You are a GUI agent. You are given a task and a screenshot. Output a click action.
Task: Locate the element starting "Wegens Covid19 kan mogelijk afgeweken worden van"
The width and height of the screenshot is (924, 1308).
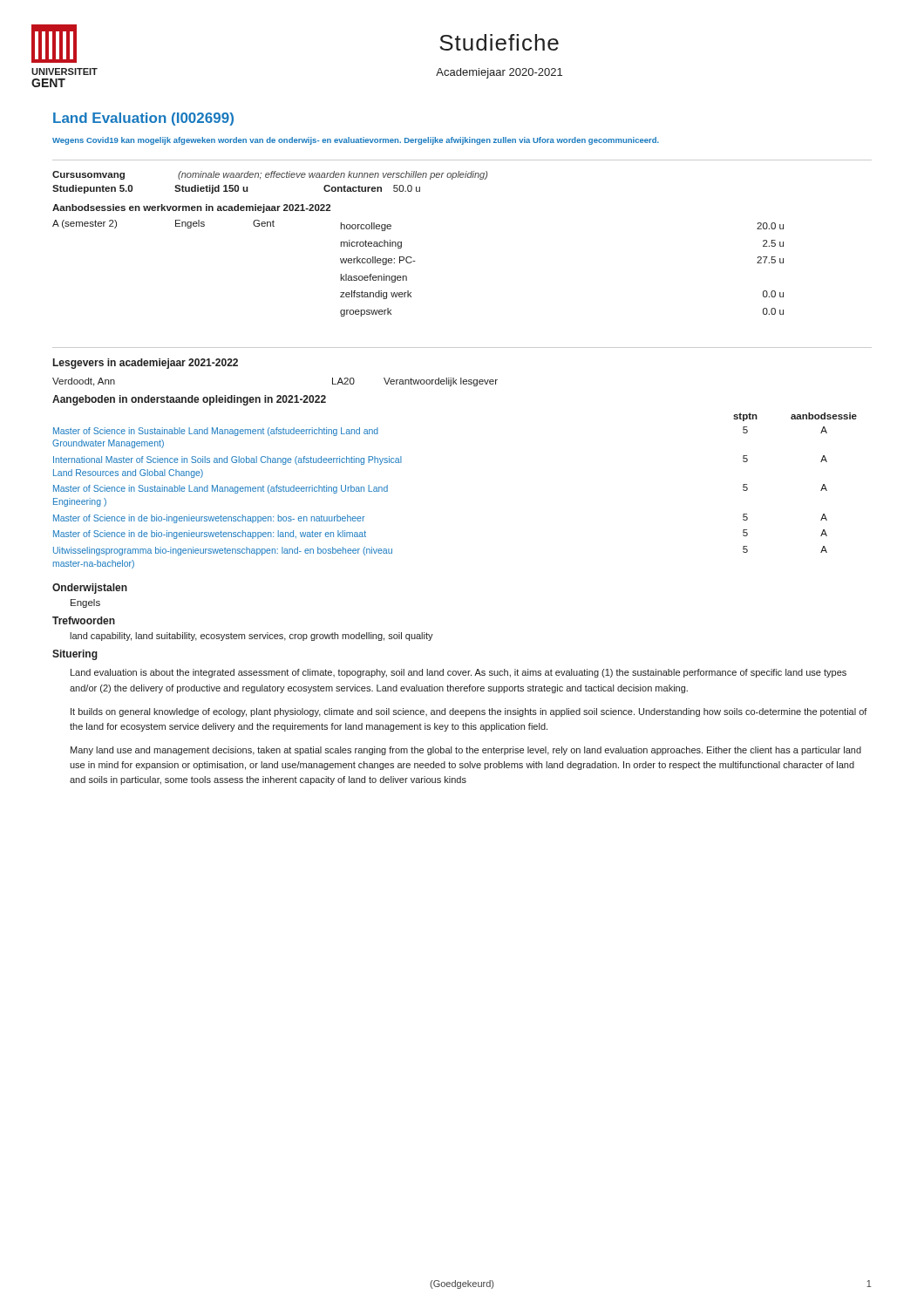coord(356,140)
